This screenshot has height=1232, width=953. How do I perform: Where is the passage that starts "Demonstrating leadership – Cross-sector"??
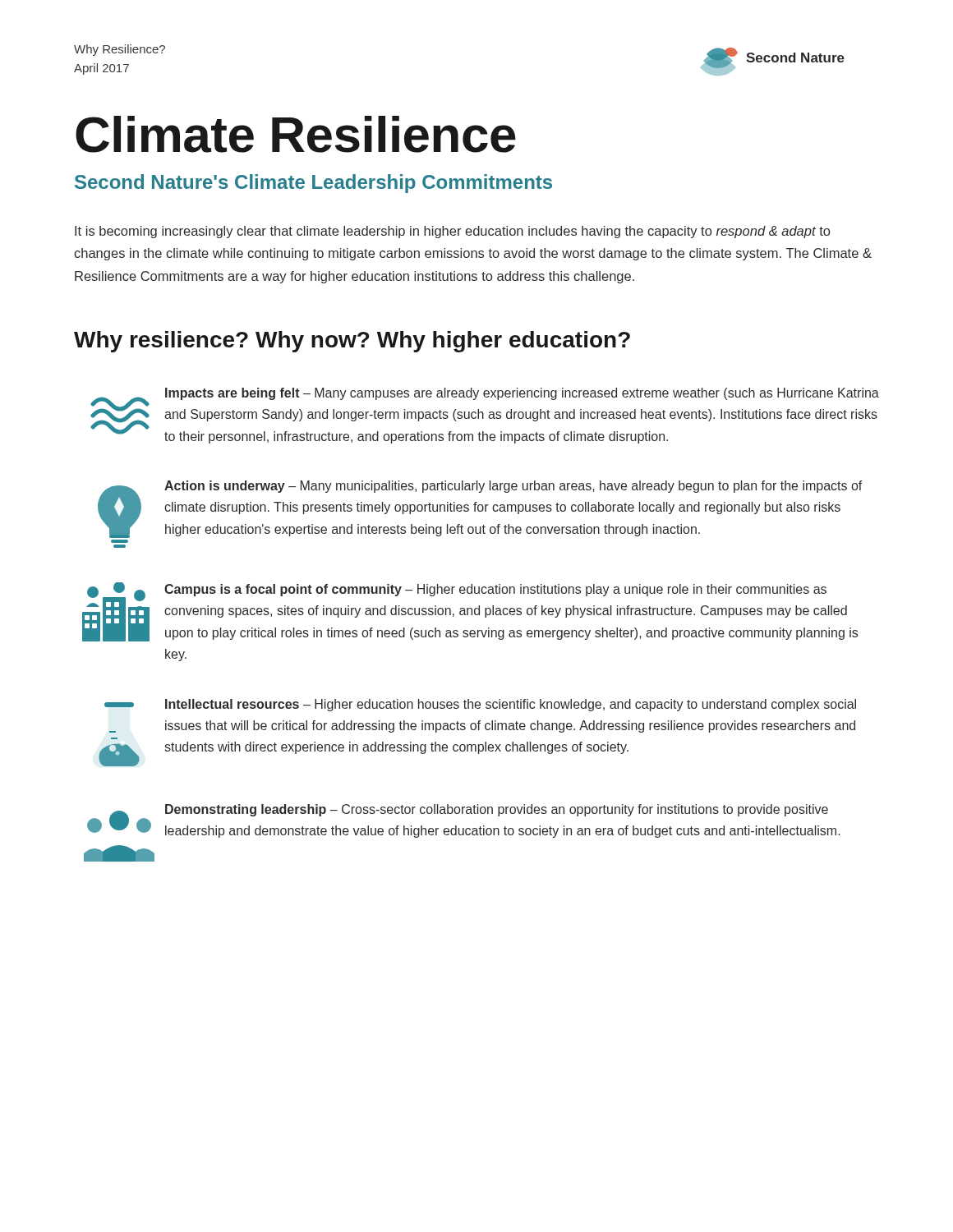tap(503, 820)
